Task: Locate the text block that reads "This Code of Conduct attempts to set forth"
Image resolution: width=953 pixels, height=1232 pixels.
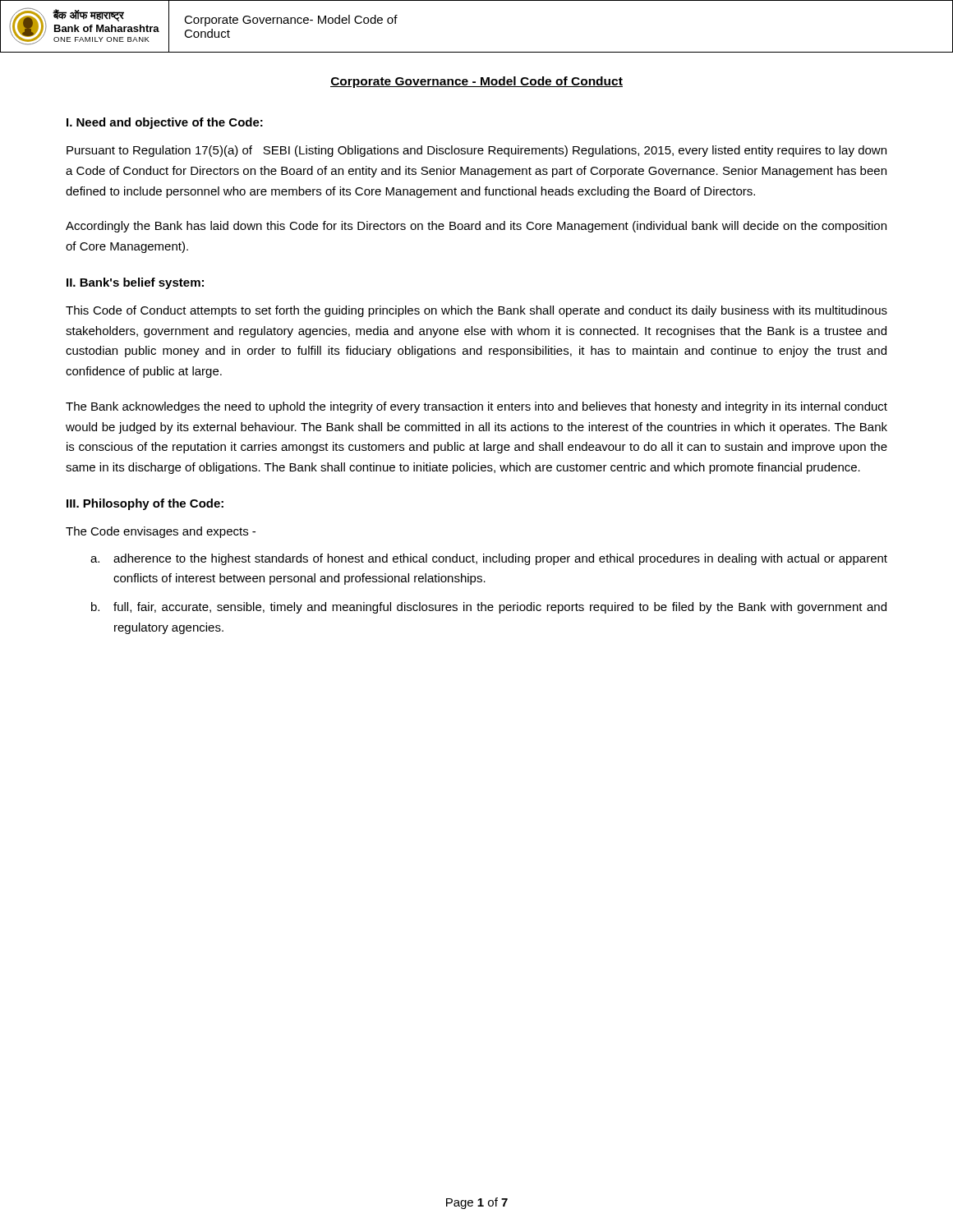Action: coord(476,340)
